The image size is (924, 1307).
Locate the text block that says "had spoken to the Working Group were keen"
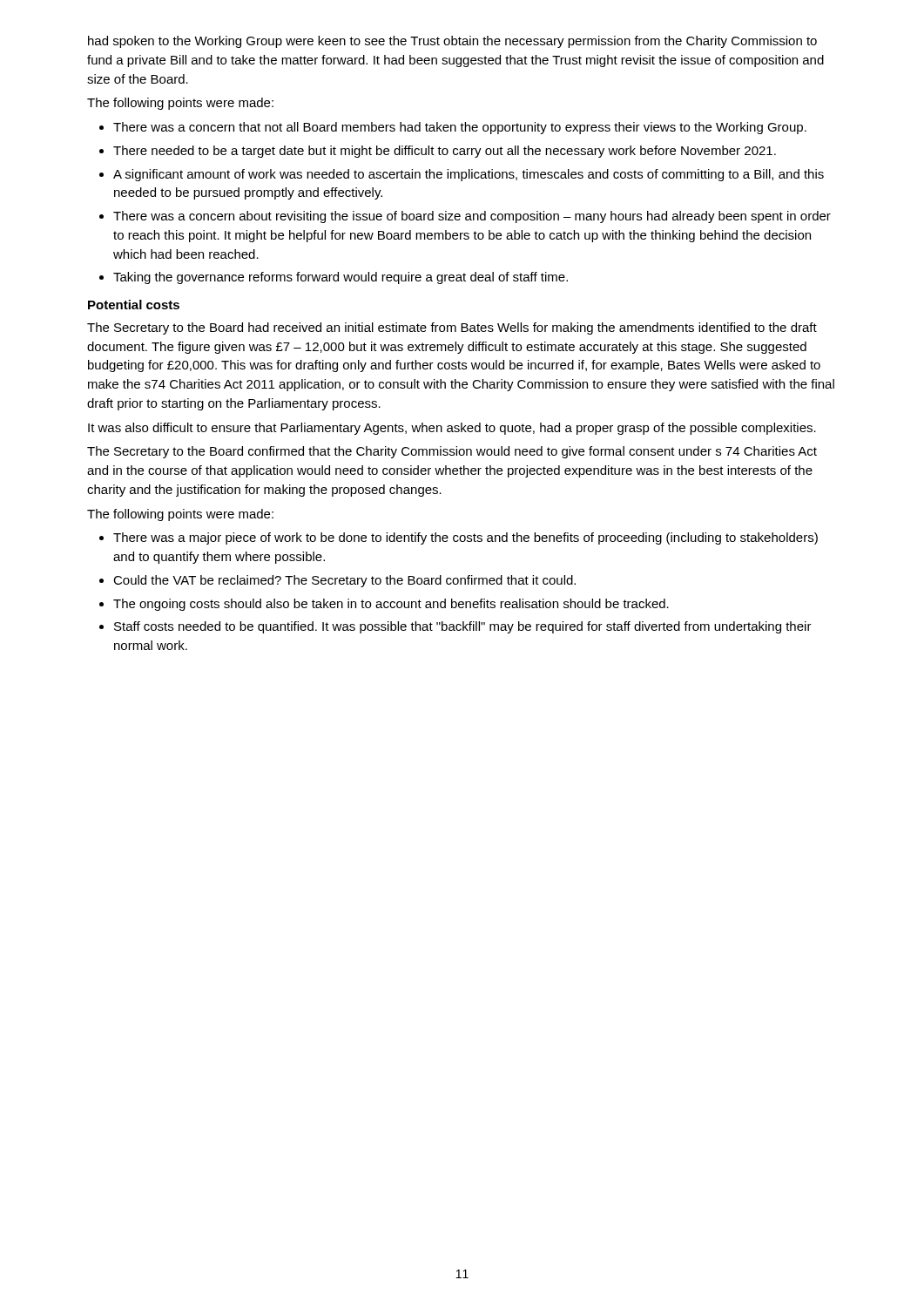coord(462,60)
